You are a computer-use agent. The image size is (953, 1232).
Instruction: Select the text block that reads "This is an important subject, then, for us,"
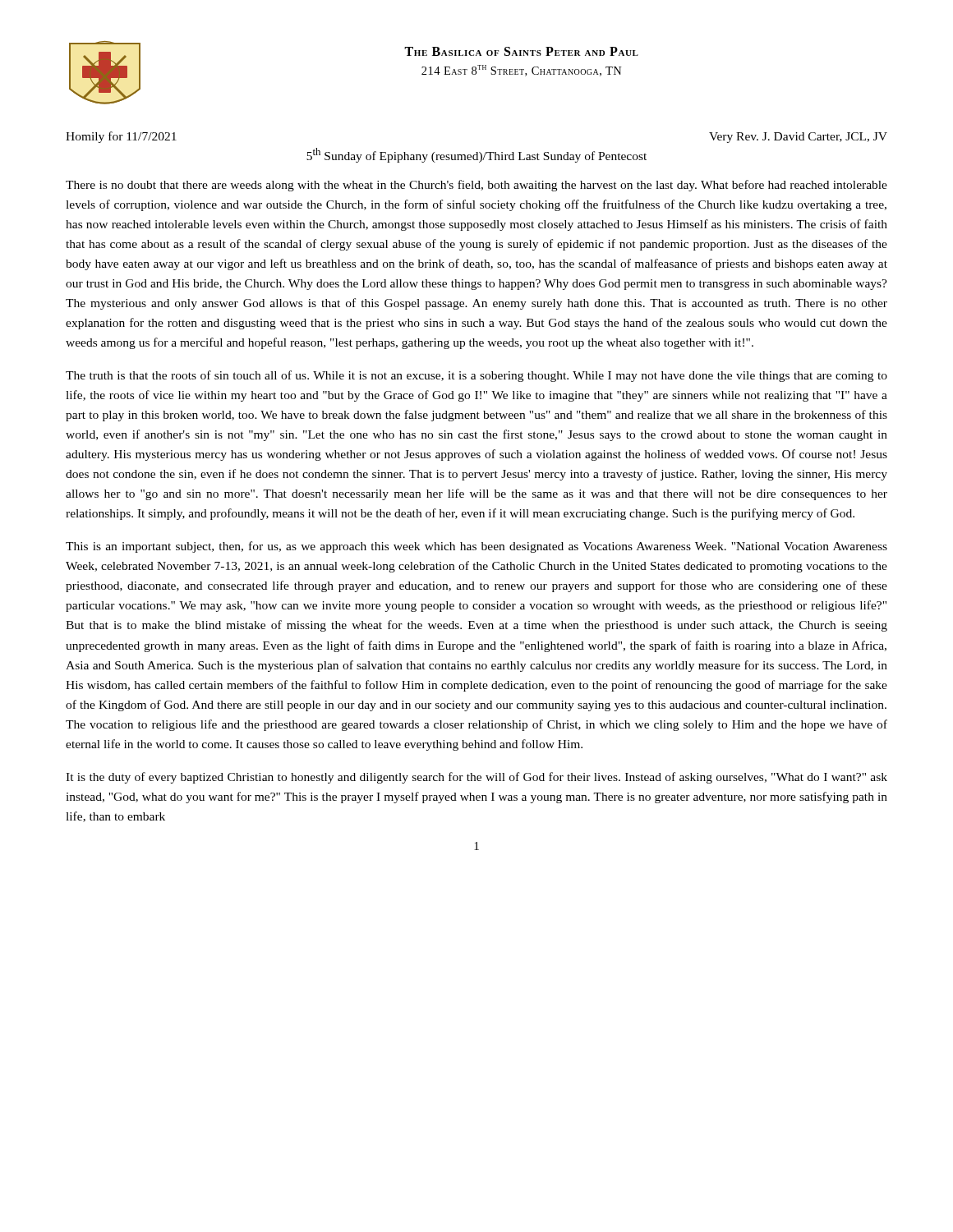pos(476,645)
